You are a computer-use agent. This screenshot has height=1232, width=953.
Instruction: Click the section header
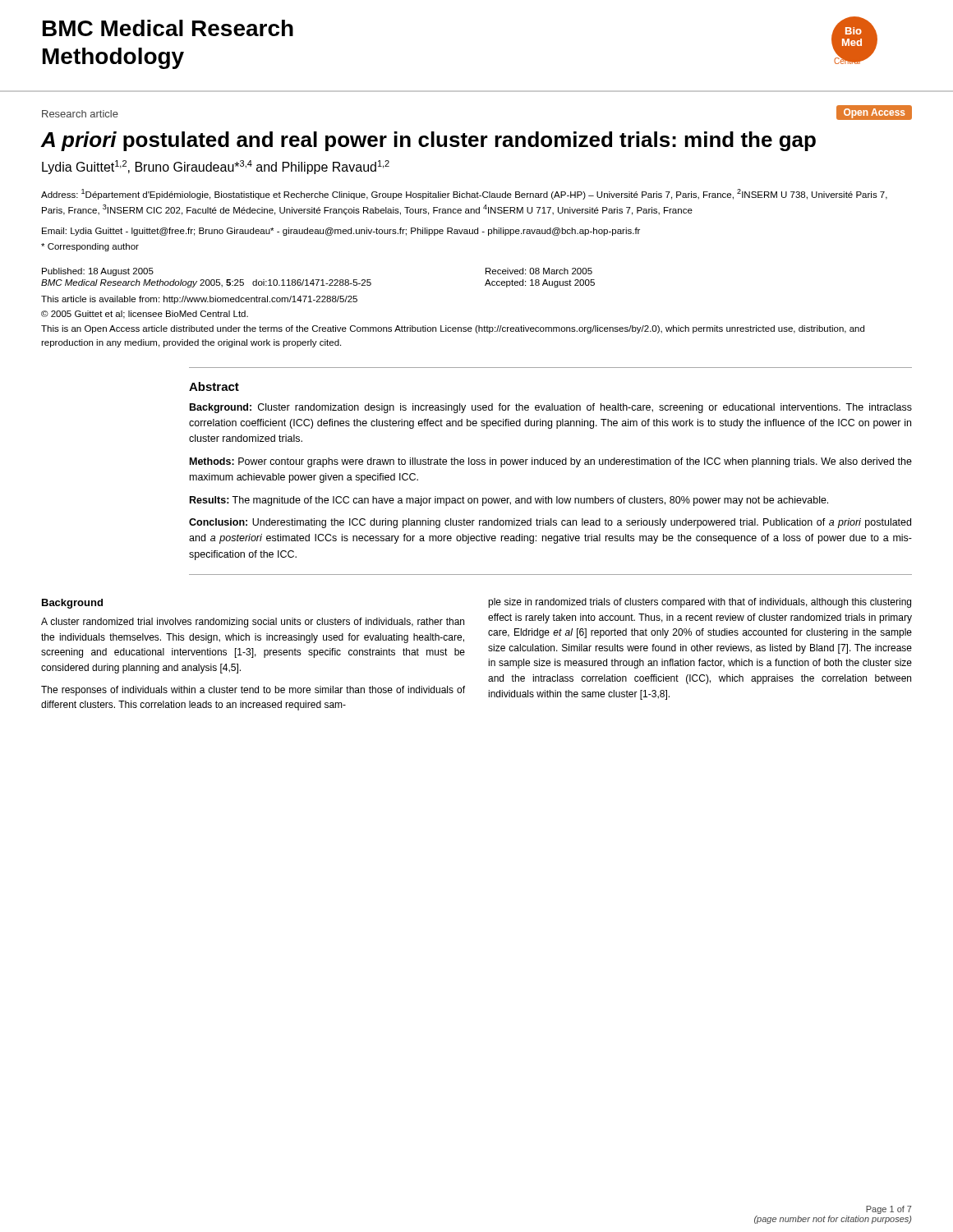tap(72, 603)
